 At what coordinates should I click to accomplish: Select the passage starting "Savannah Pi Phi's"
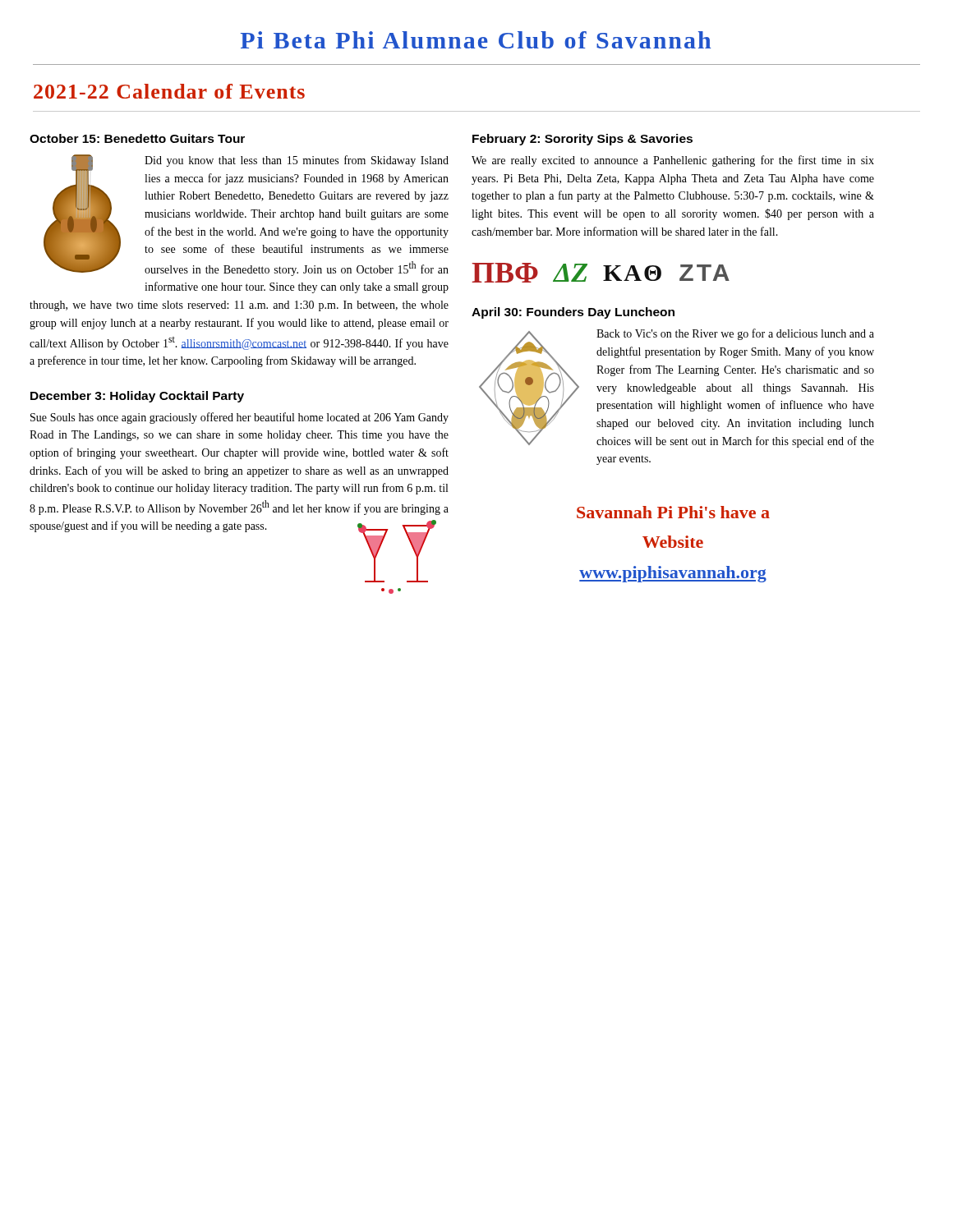pos(673,542)
